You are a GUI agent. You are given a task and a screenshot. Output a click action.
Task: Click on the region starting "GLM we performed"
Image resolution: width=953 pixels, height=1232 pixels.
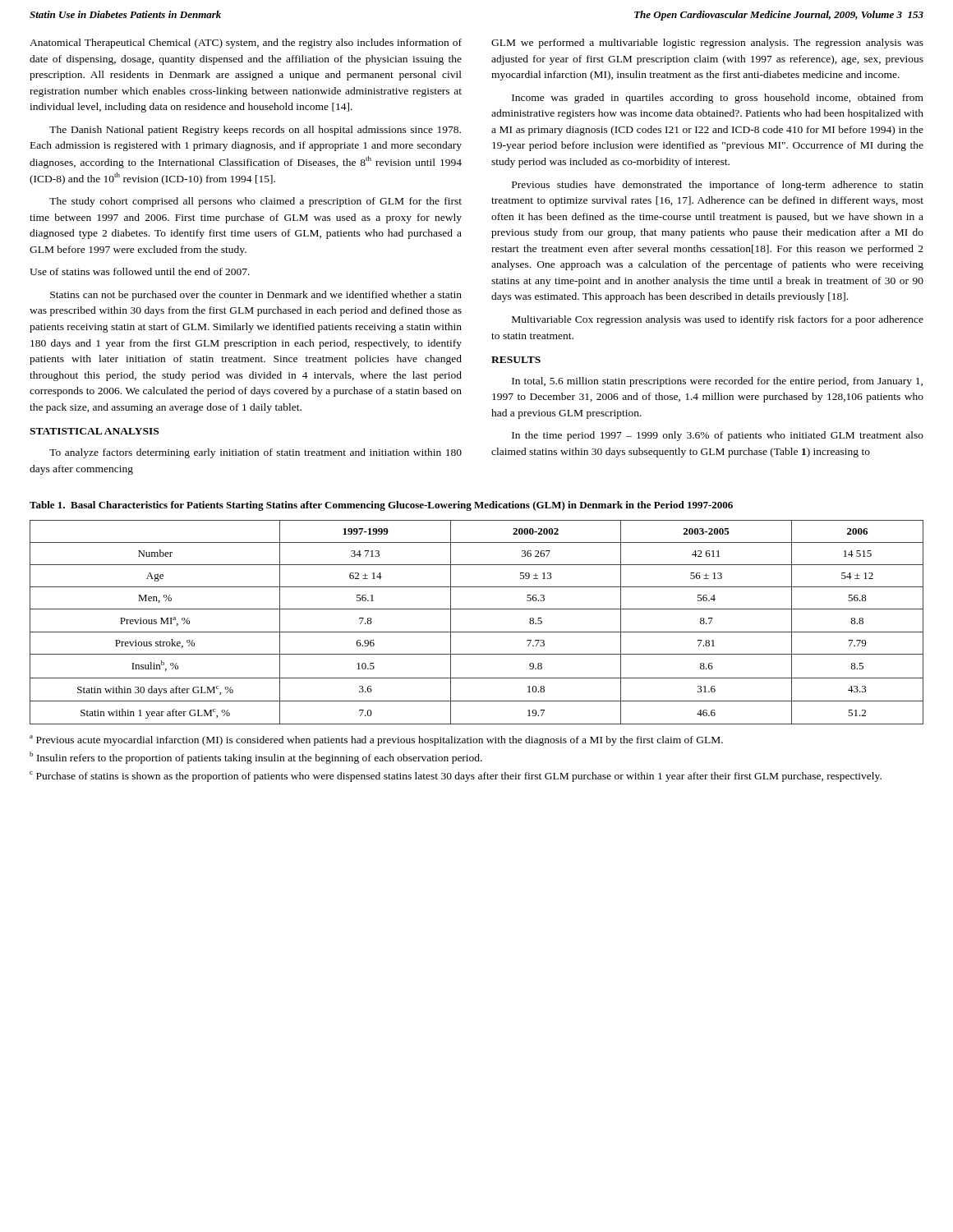tap(707, 59)
